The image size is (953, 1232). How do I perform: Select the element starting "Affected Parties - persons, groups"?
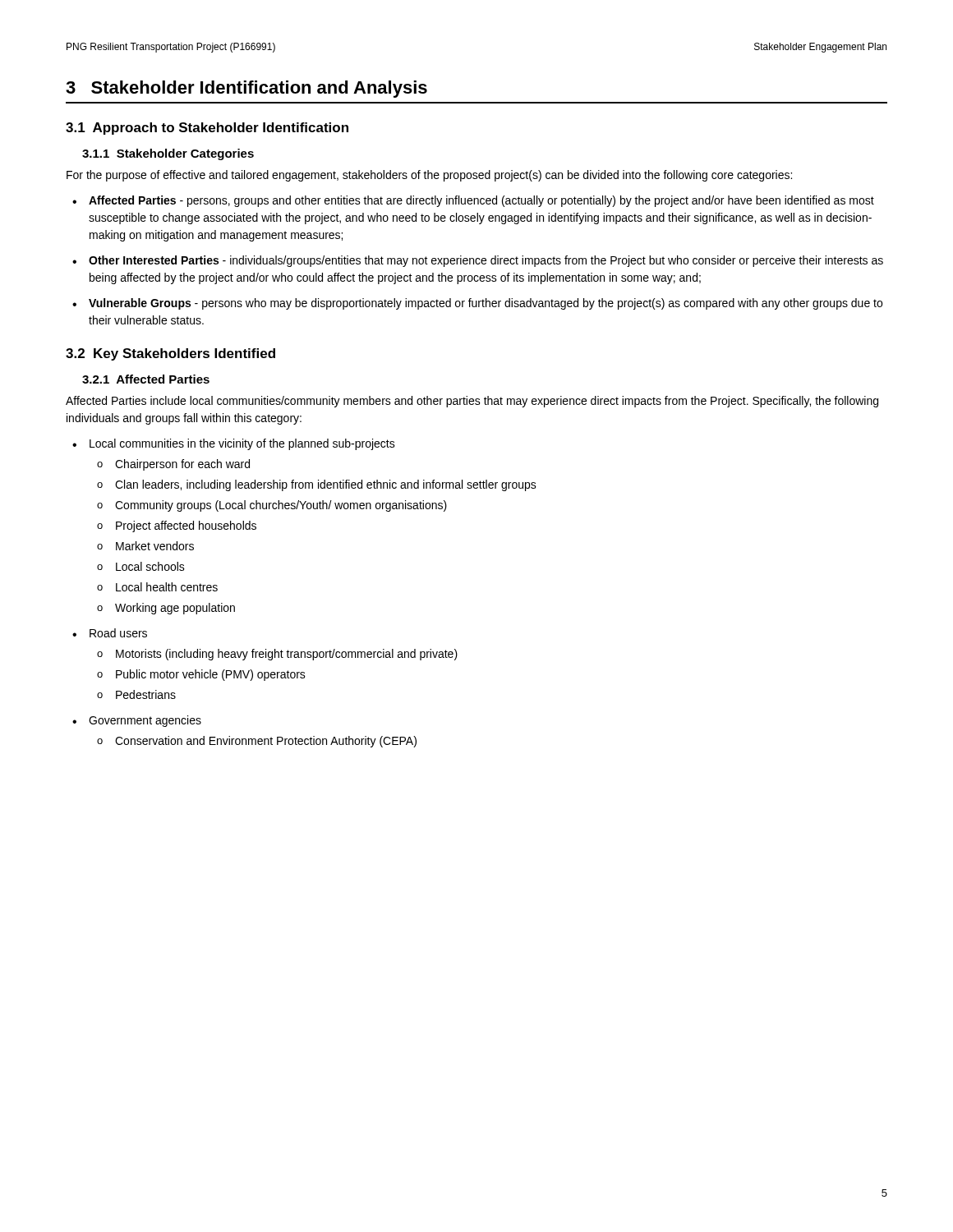pos(476,218)
